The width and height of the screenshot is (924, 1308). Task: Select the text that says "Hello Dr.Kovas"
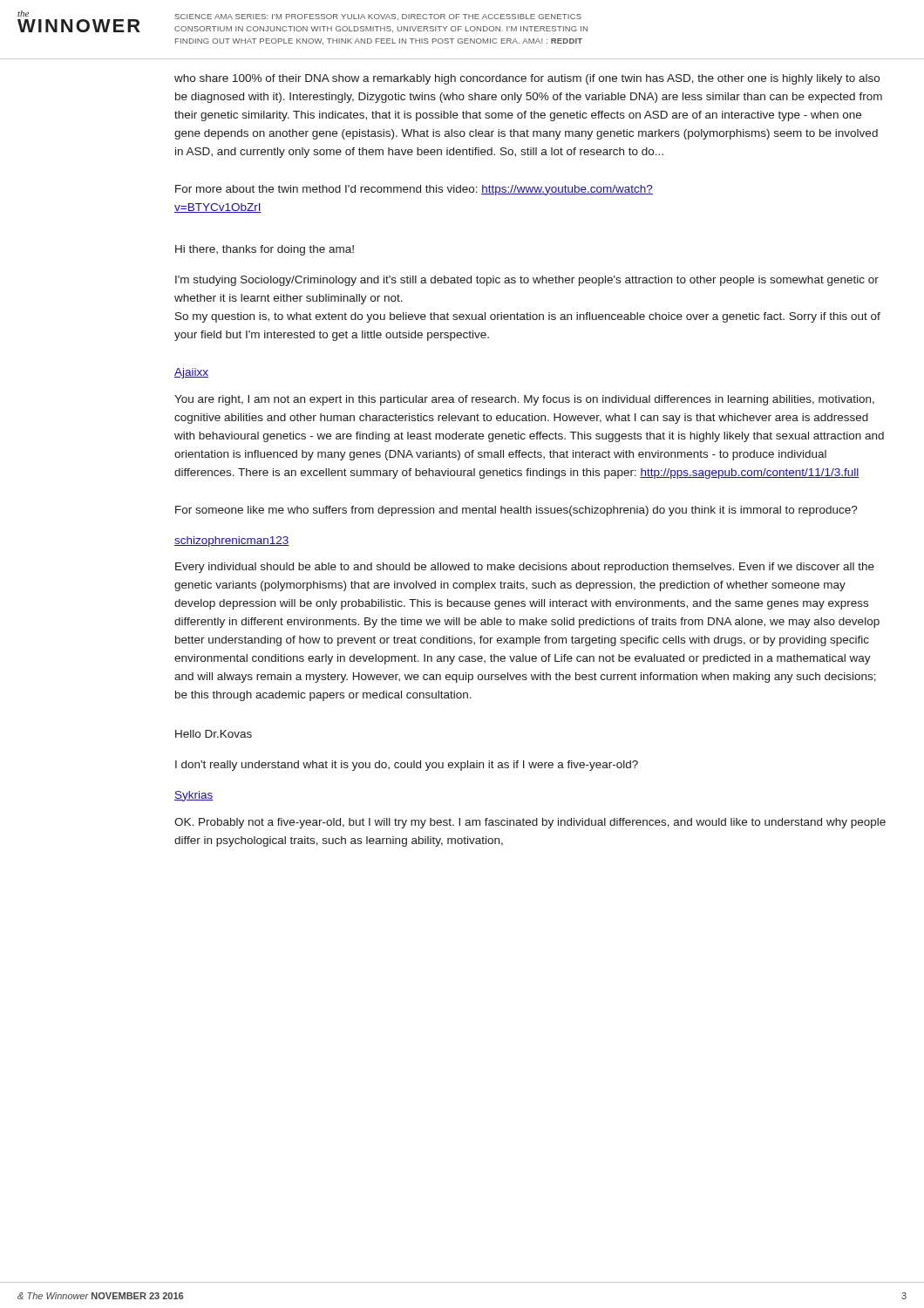point(213,734)
